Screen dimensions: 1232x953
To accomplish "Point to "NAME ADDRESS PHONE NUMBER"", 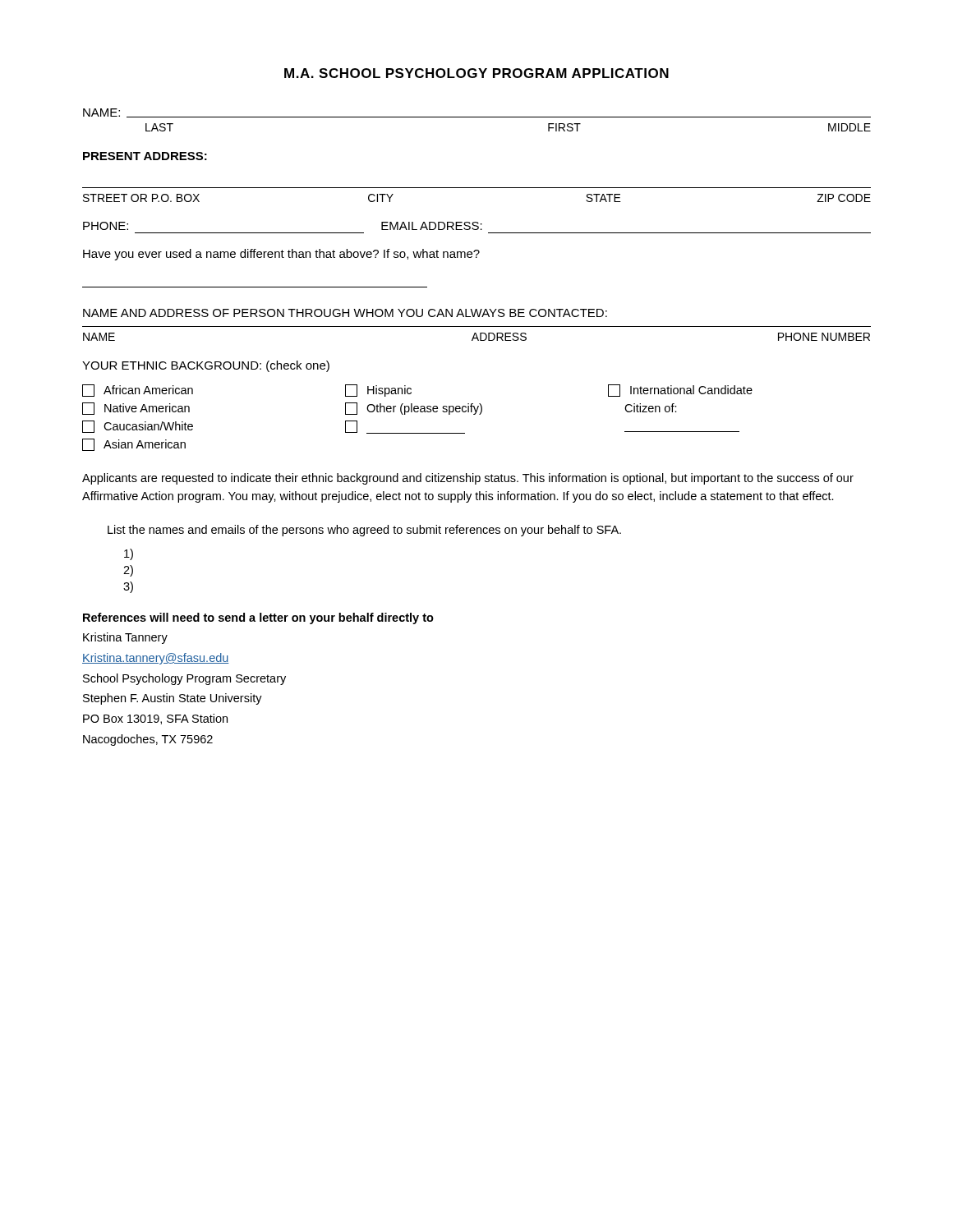I will click(x=476, y=337).
